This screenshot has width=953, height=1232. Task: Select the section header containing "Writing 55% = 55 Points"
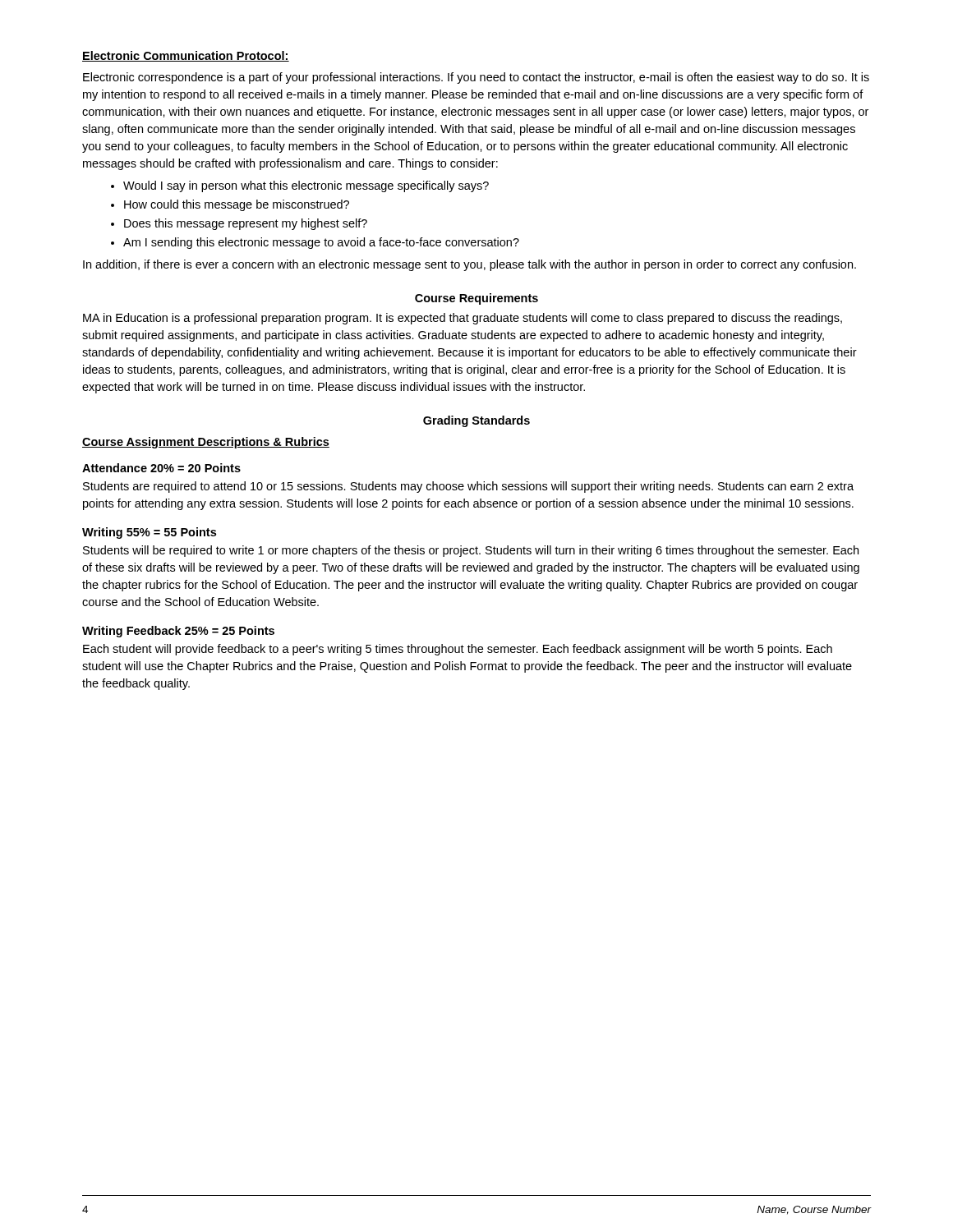tap(149, 532)
